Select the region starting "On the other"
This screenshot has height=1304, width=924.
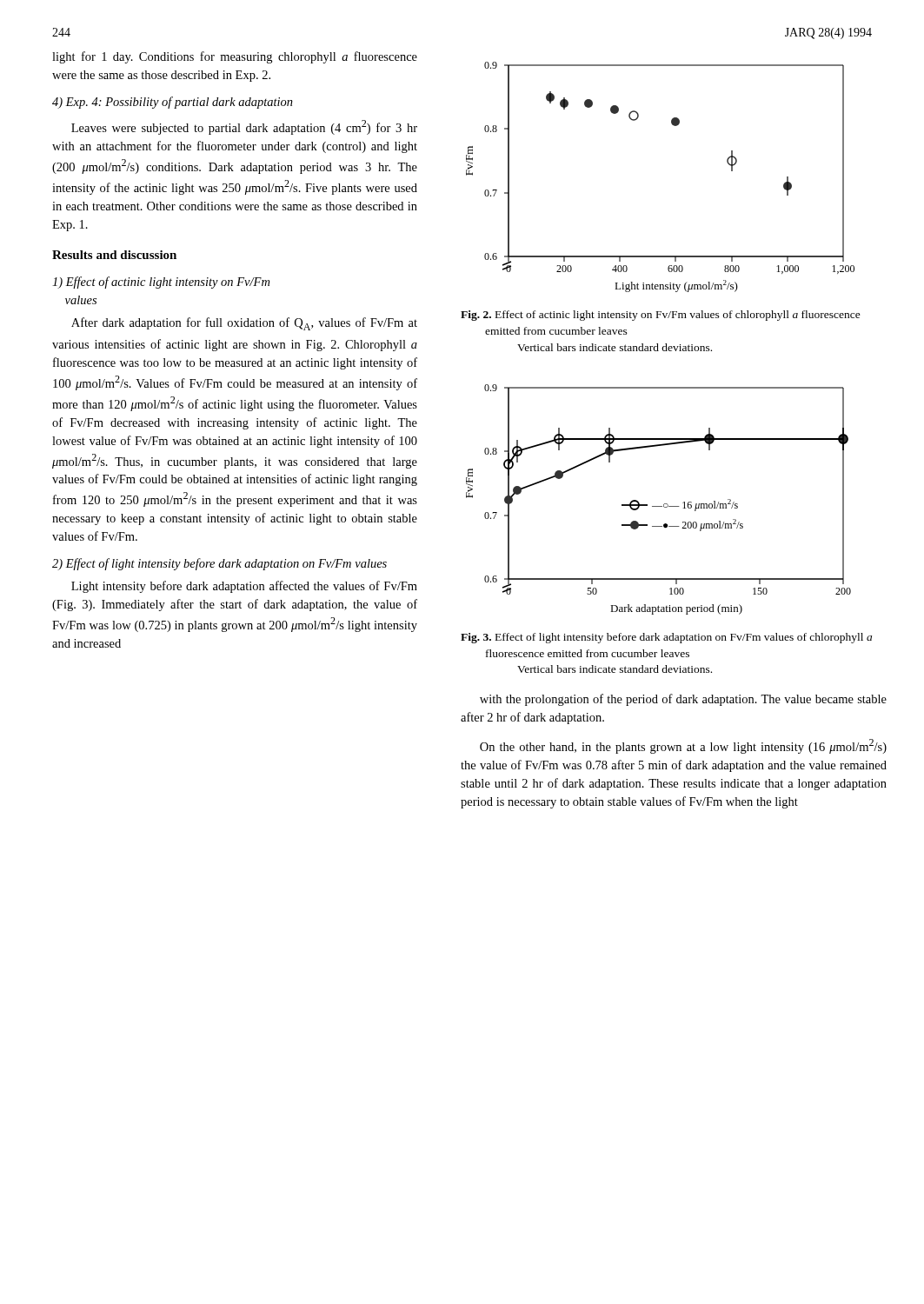tap(674, 774)
